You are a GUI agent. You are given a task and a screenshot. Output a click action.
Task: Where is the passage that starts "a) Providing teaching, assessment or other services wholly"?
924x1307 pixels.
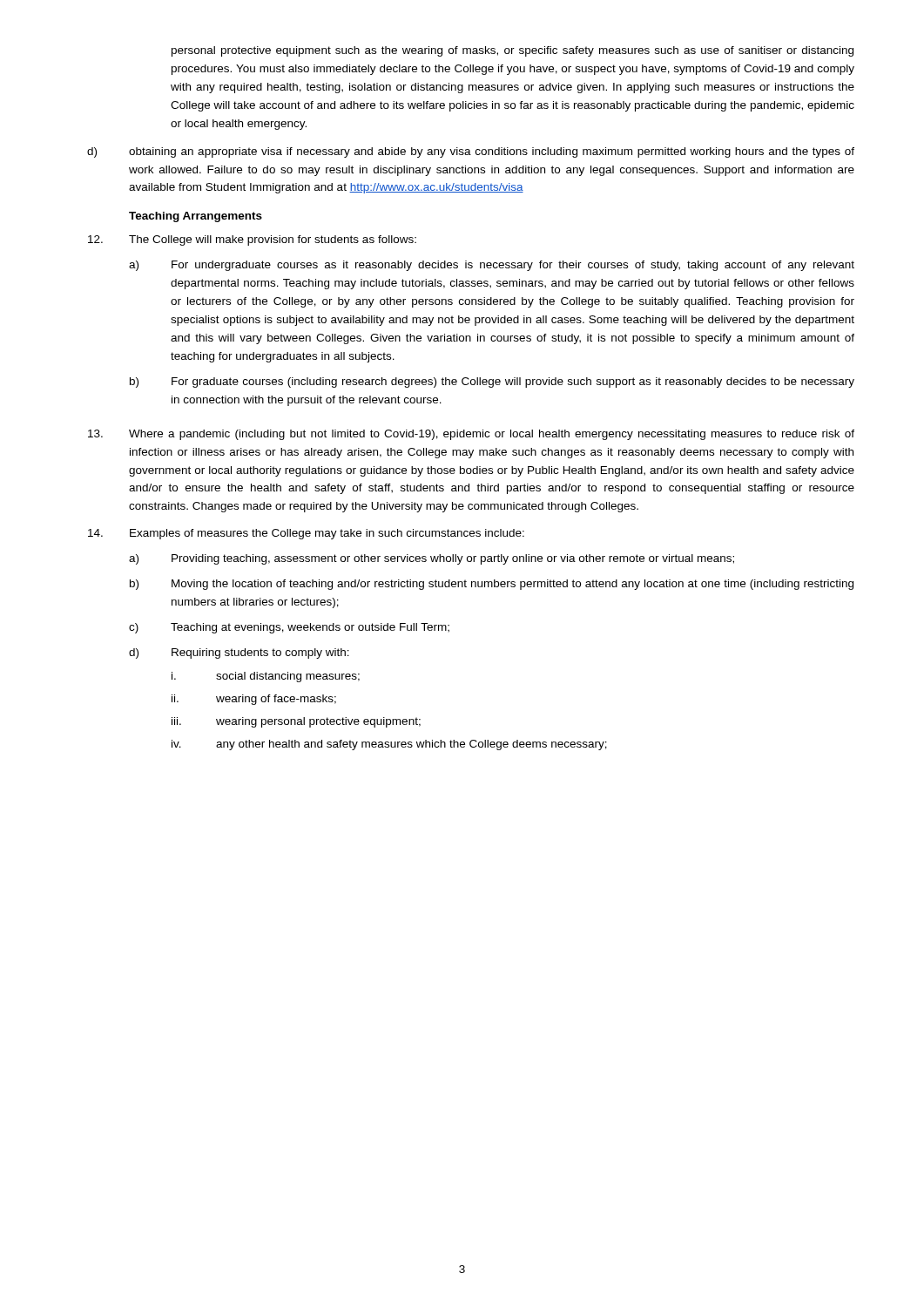[x=492, y=559]
